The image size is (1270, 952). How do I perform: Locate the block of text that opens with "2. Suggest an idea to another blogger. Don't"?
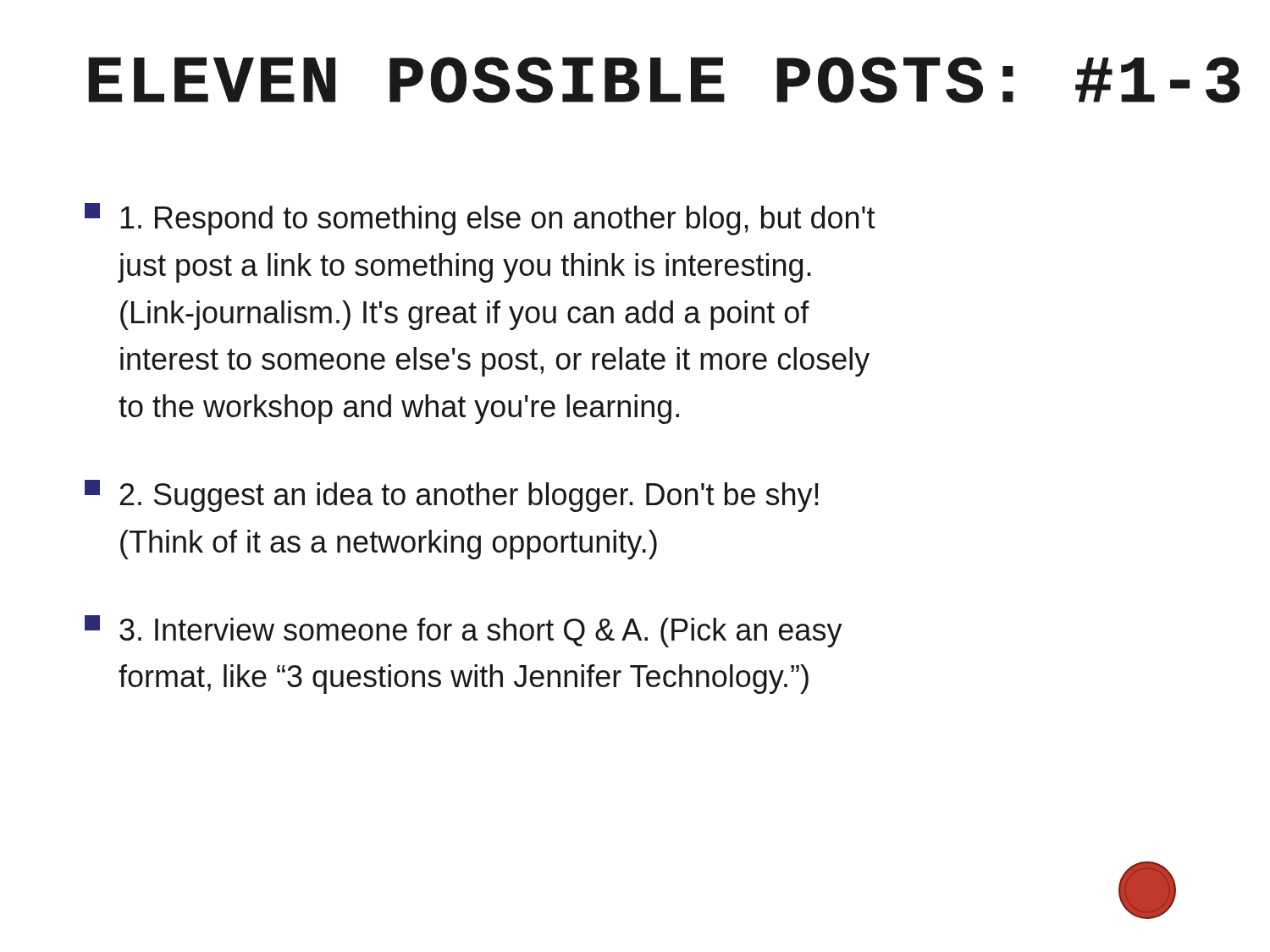(453, 519)
